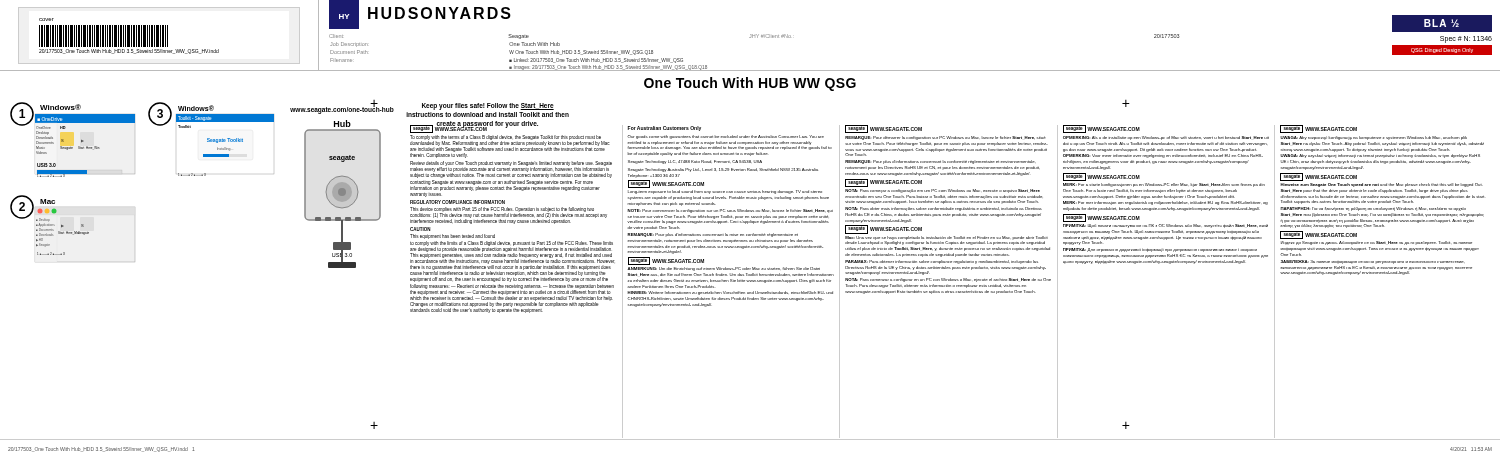This screenshot has height=458, width=1500.
Task: Locate the passage starting "Keep your files"
Action: [488, 114]
